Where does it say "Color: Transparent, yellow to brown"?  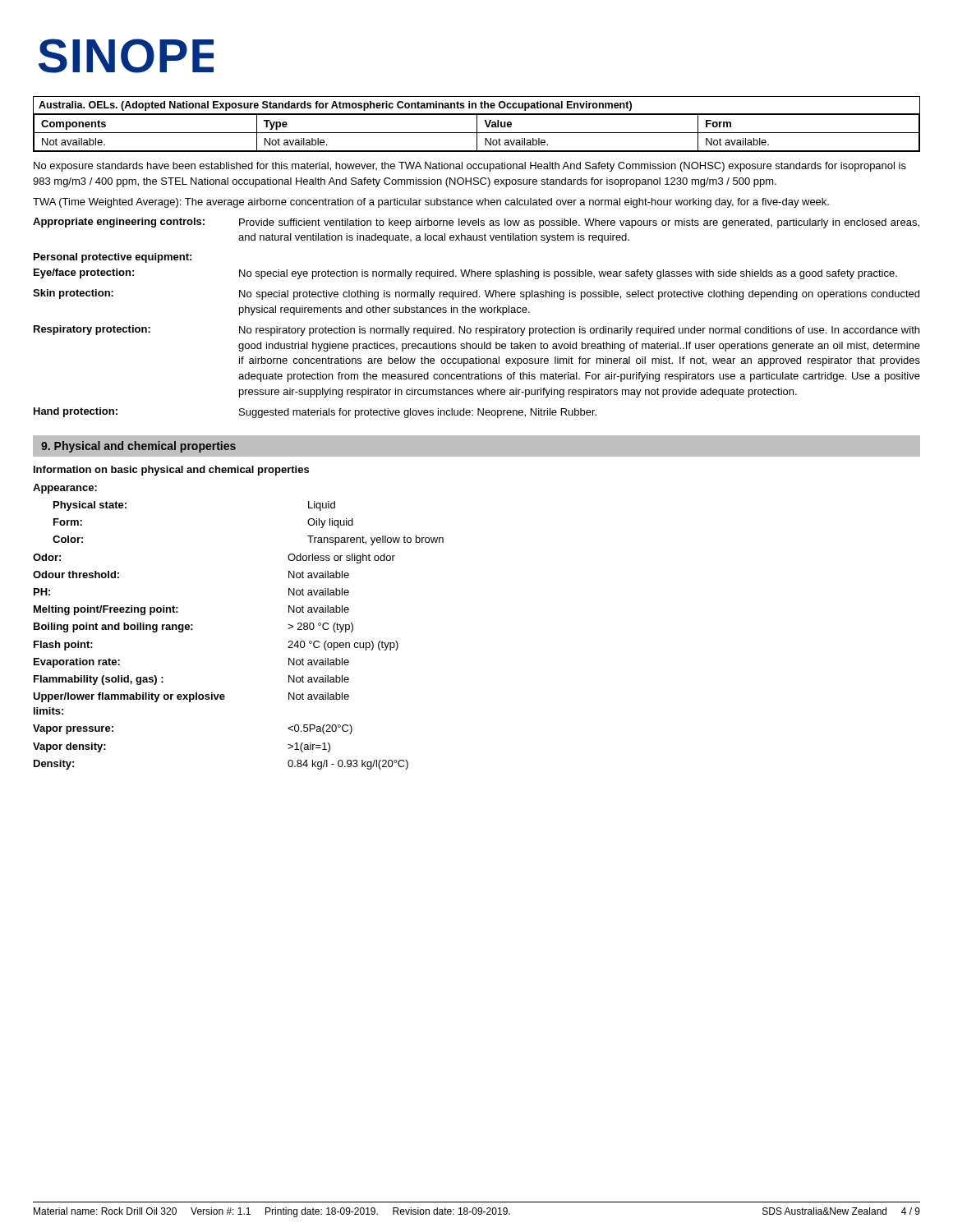tap(68, 540)
